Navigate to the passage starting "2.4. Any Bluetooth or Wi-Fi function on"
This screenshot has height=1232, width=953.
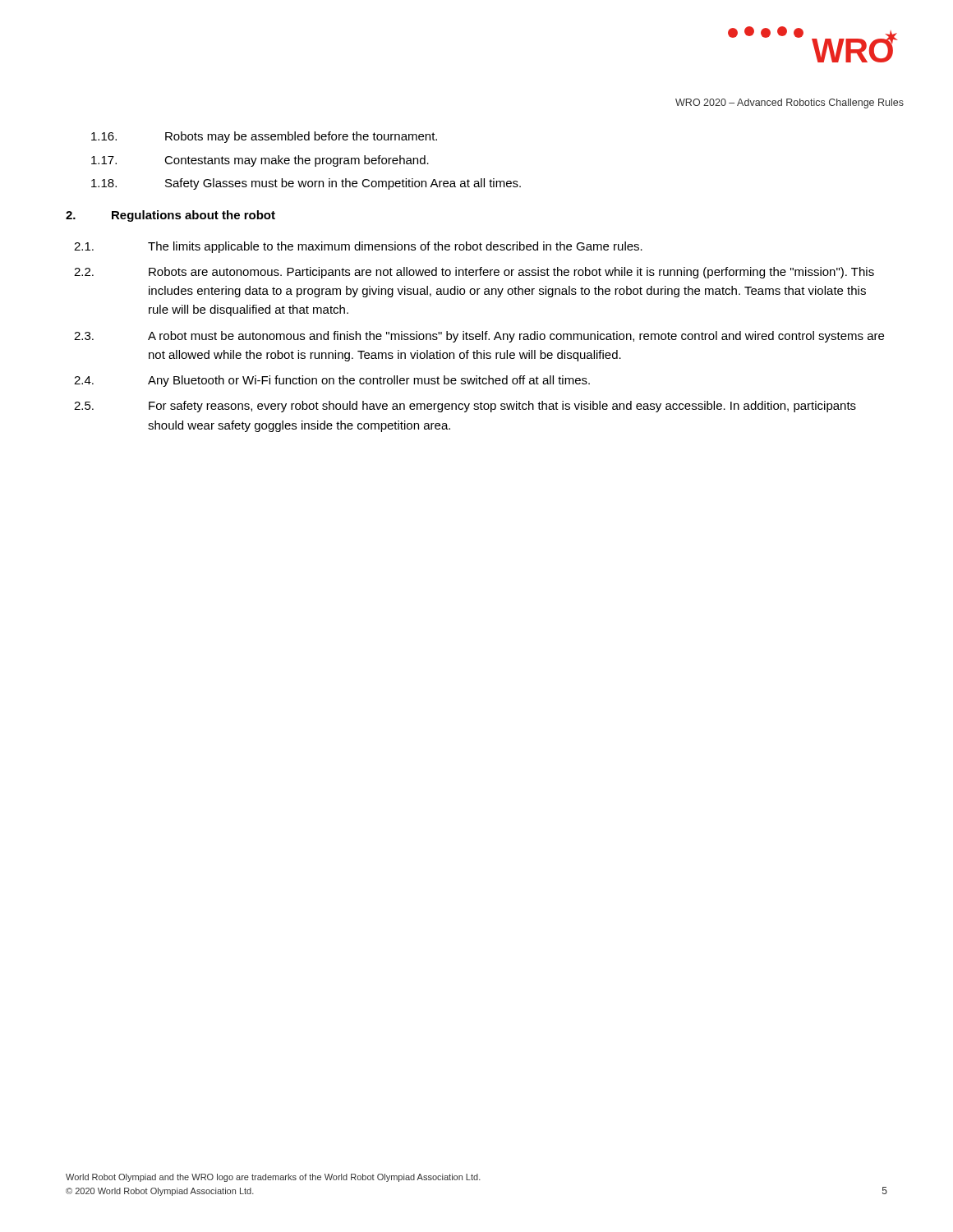[476, 380]
